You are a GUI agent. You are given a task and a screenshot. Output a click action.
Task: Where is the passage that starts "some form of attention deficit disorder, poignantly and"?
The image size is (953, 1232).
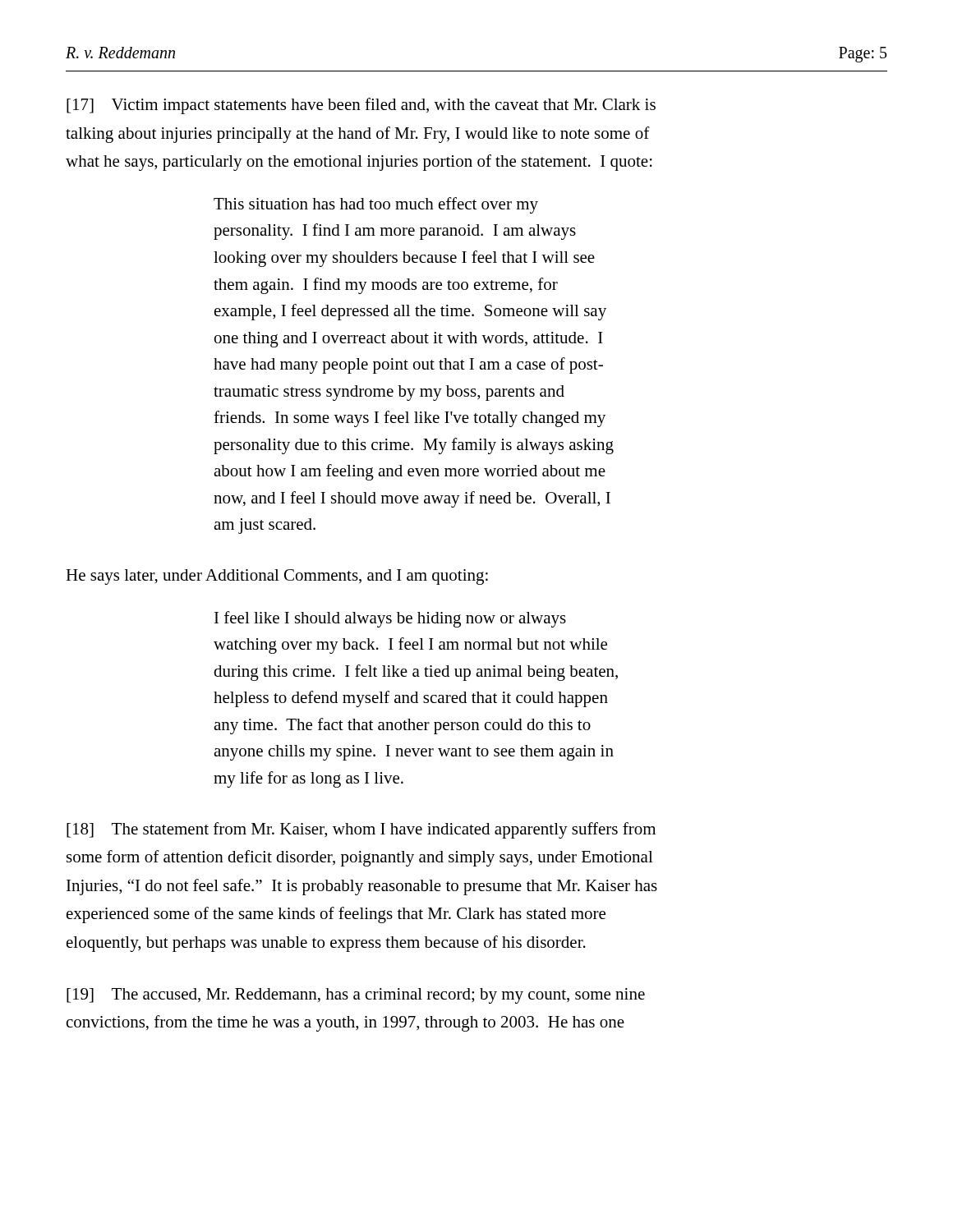coord(359,857)
